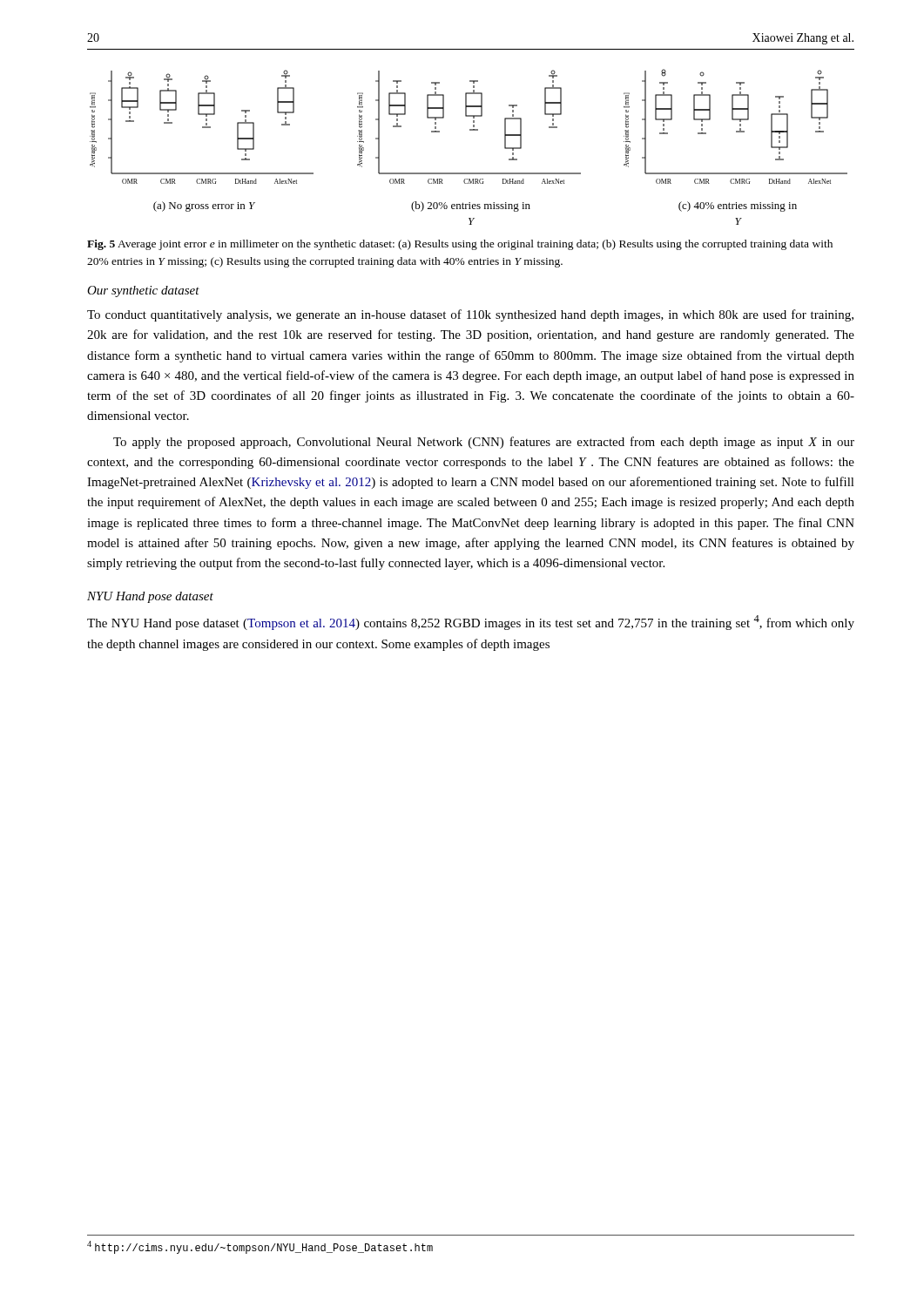Select the text block that says "The NYU Hand pose dataset (Tompson"
The image size is (924, 1307).
[471, 633]
